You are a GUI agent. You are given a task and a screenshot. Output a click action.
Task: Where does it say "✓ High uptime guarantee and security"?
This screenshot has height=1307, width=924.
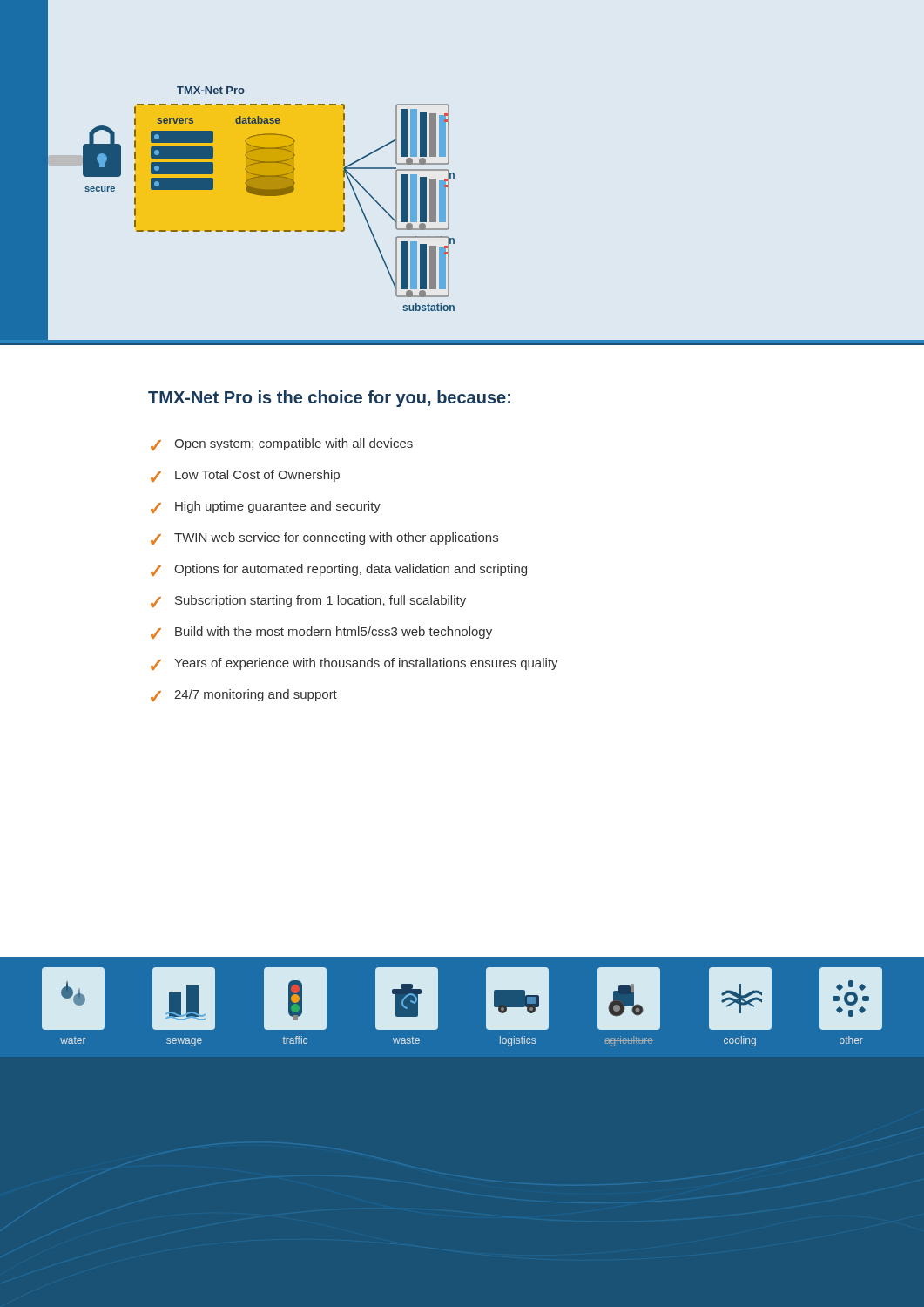(264, 509)
